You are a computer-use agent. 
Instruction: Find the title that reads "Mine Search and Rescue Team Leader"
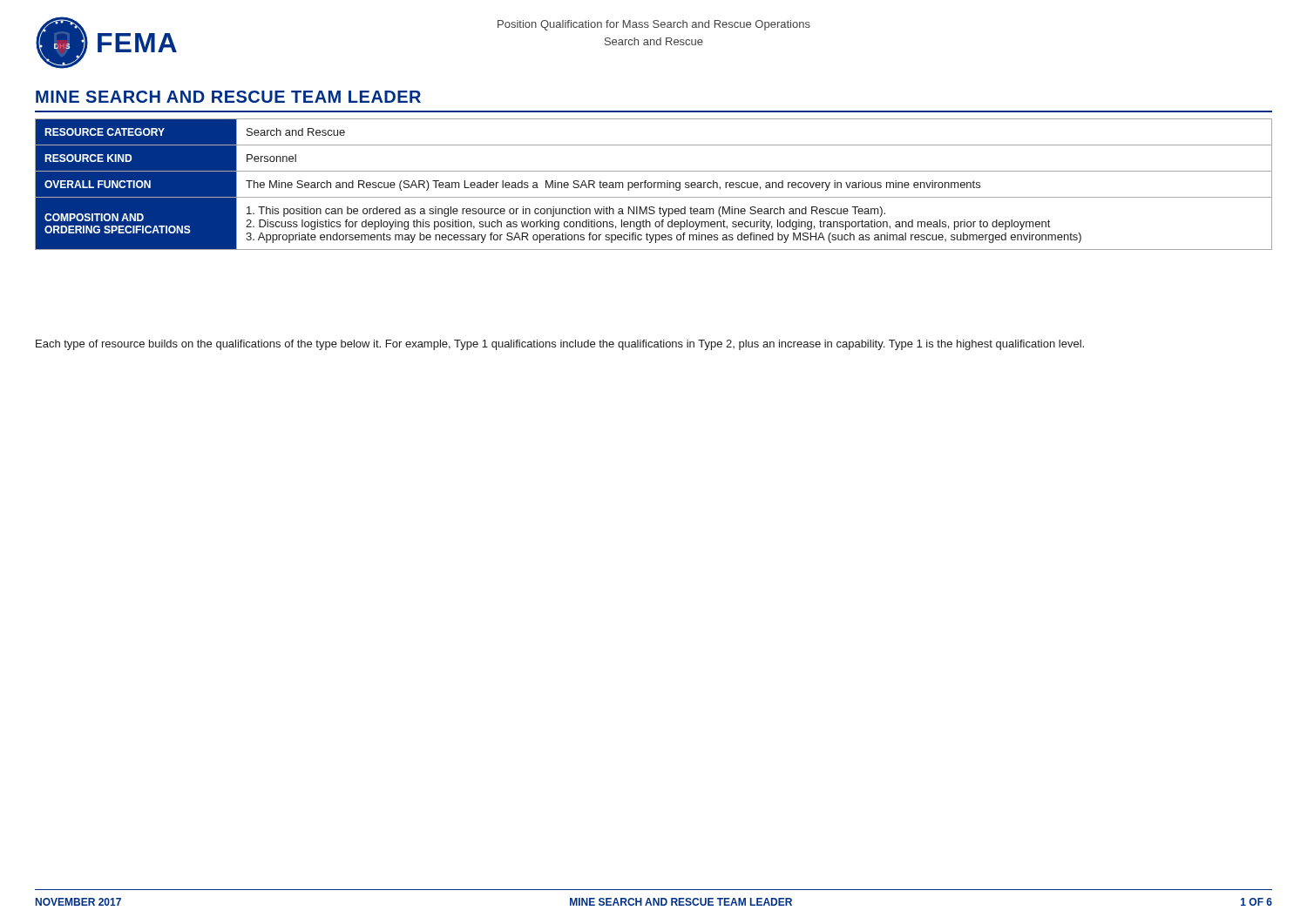[228, 97]
